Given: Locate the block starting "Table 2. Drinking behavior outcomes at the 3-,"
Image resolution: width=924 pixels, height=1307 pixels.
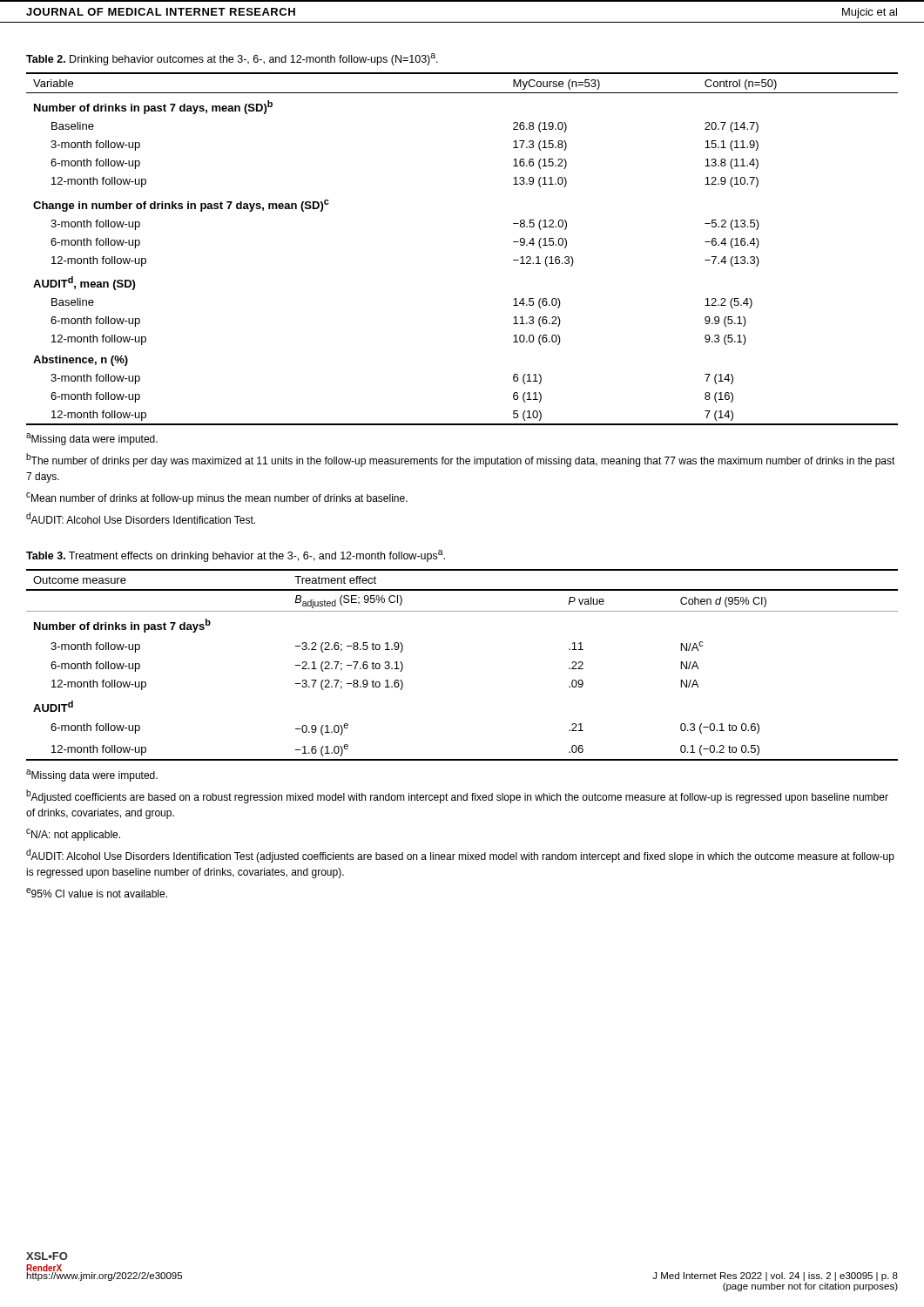Looking at the screenshot, I should click(x=232, y=58).
